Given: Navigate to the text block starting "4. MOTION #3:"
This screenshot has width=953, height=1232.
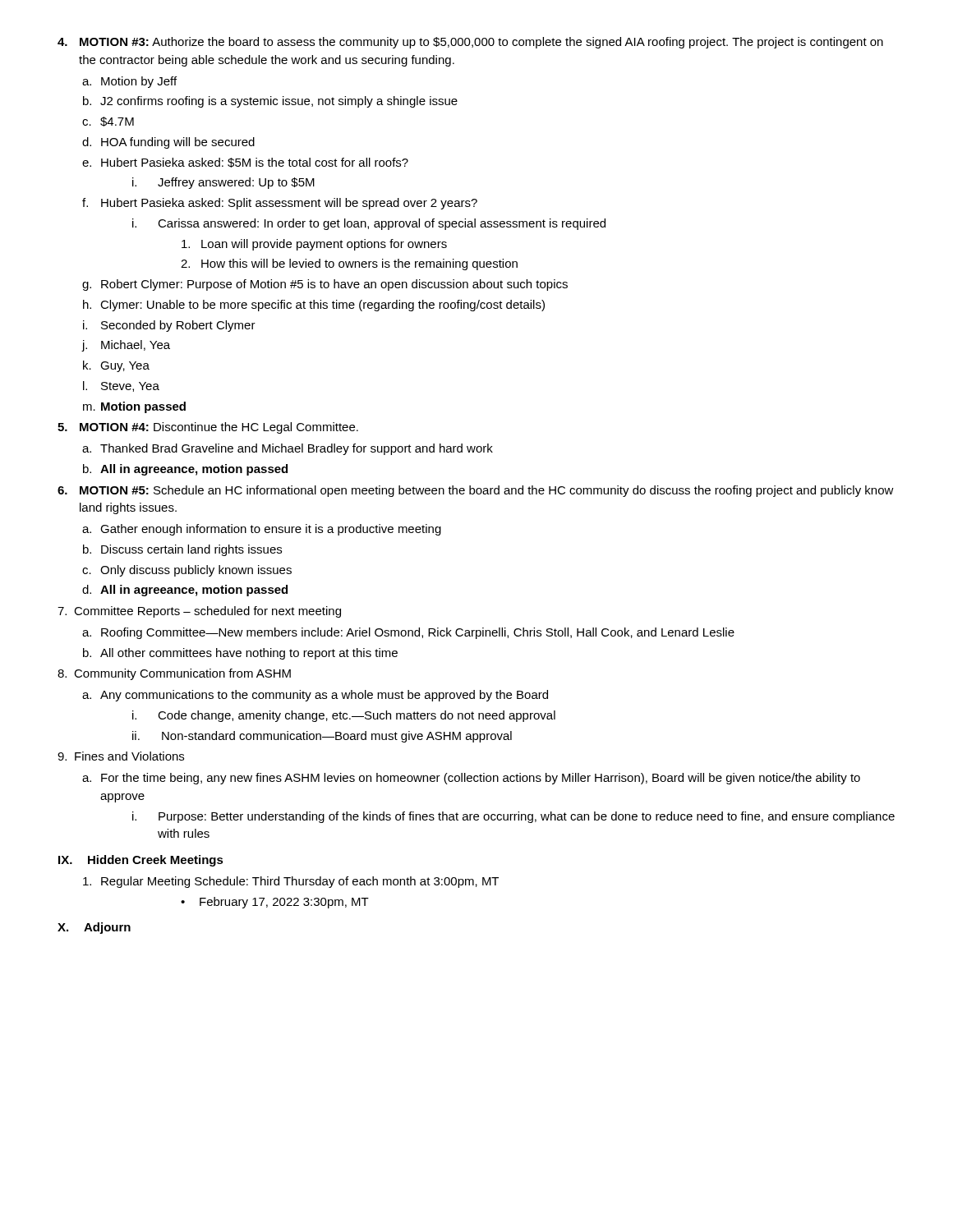Looking at the screenshot, I should pyautogui.click(x=476, y=51).
